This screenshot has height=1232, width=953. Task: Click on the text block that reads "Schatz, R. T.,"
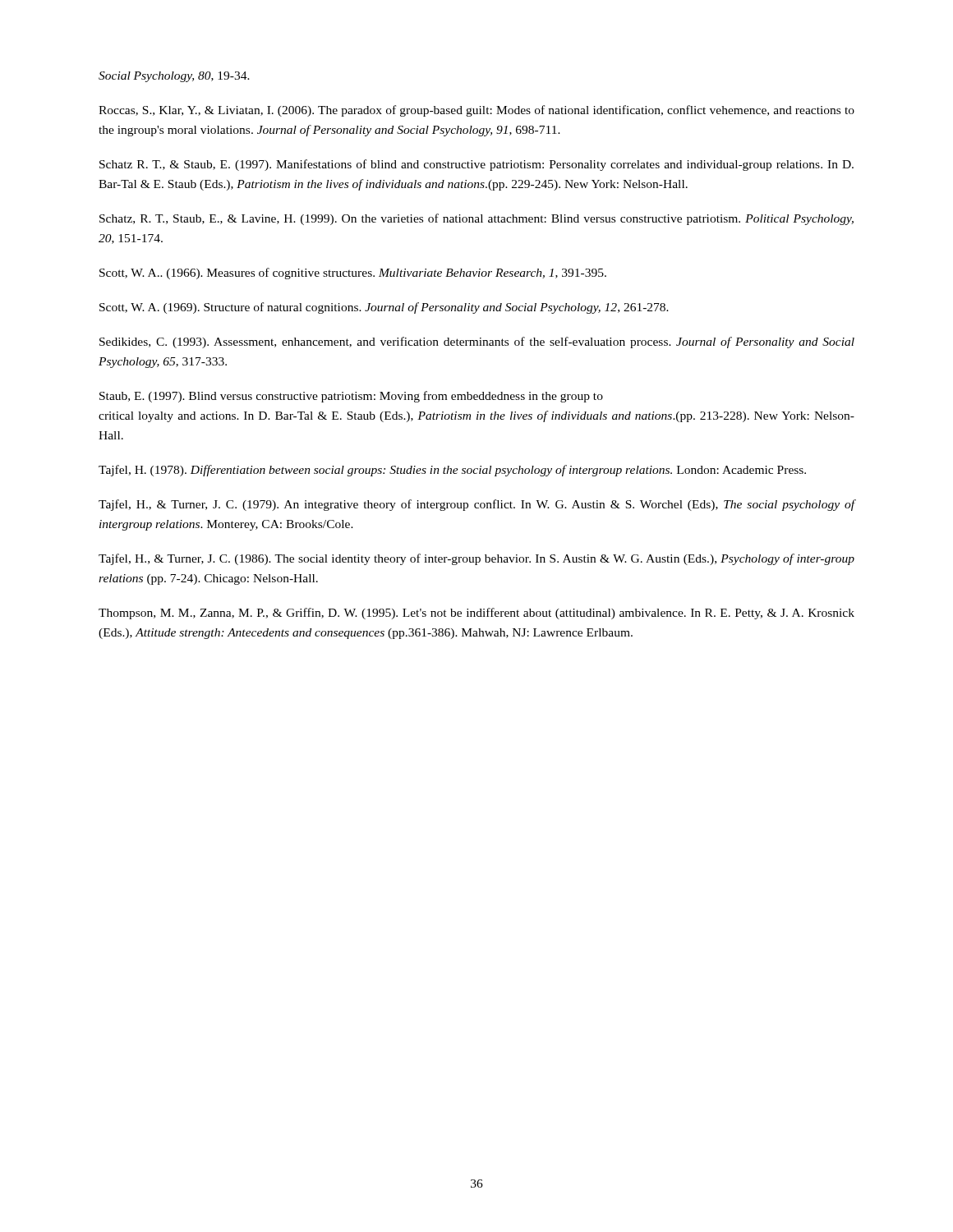pos(476,228)
